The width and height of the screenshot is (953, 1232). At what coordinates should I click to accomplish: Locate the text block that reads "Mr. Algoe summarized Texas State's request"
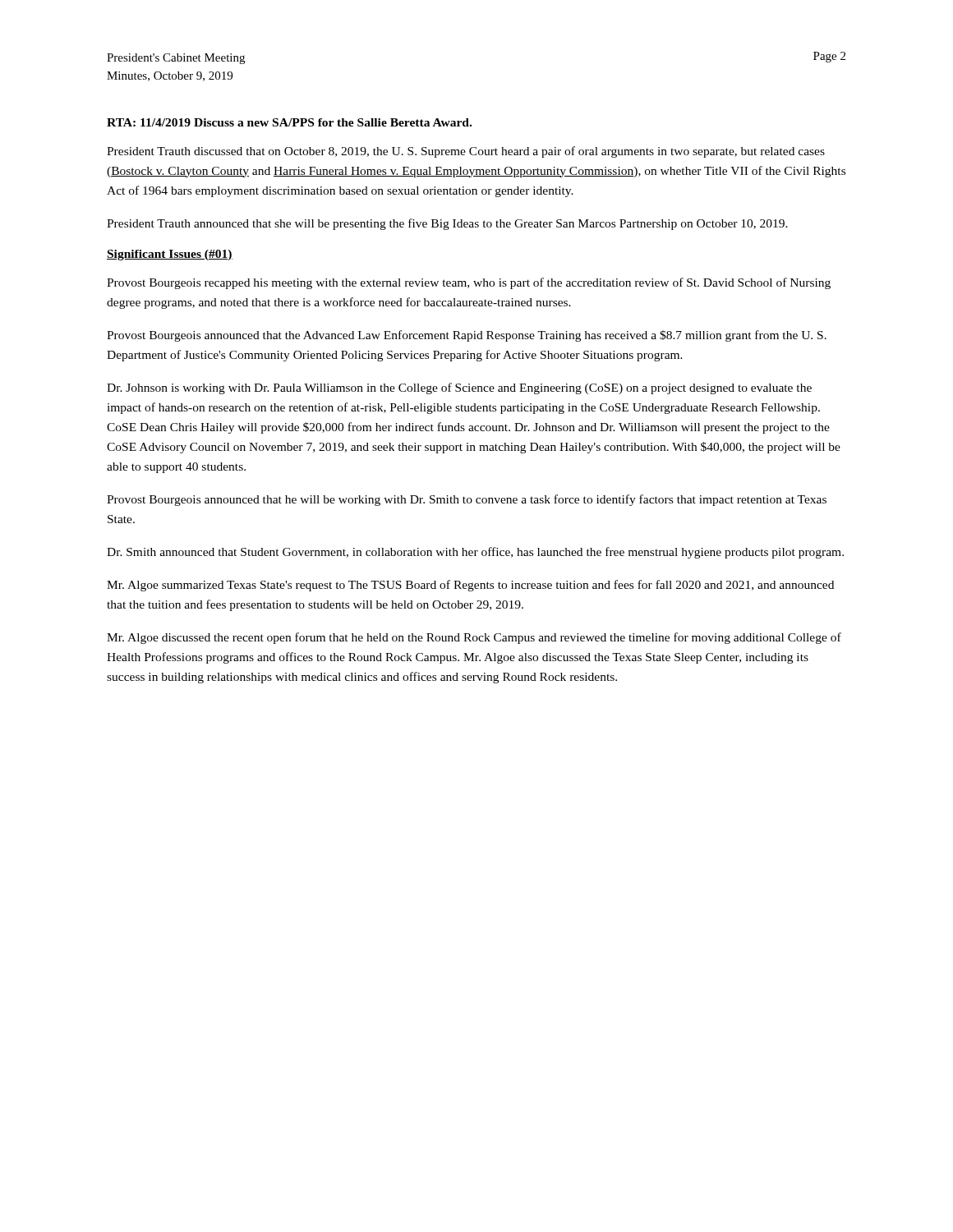(471, 594)
